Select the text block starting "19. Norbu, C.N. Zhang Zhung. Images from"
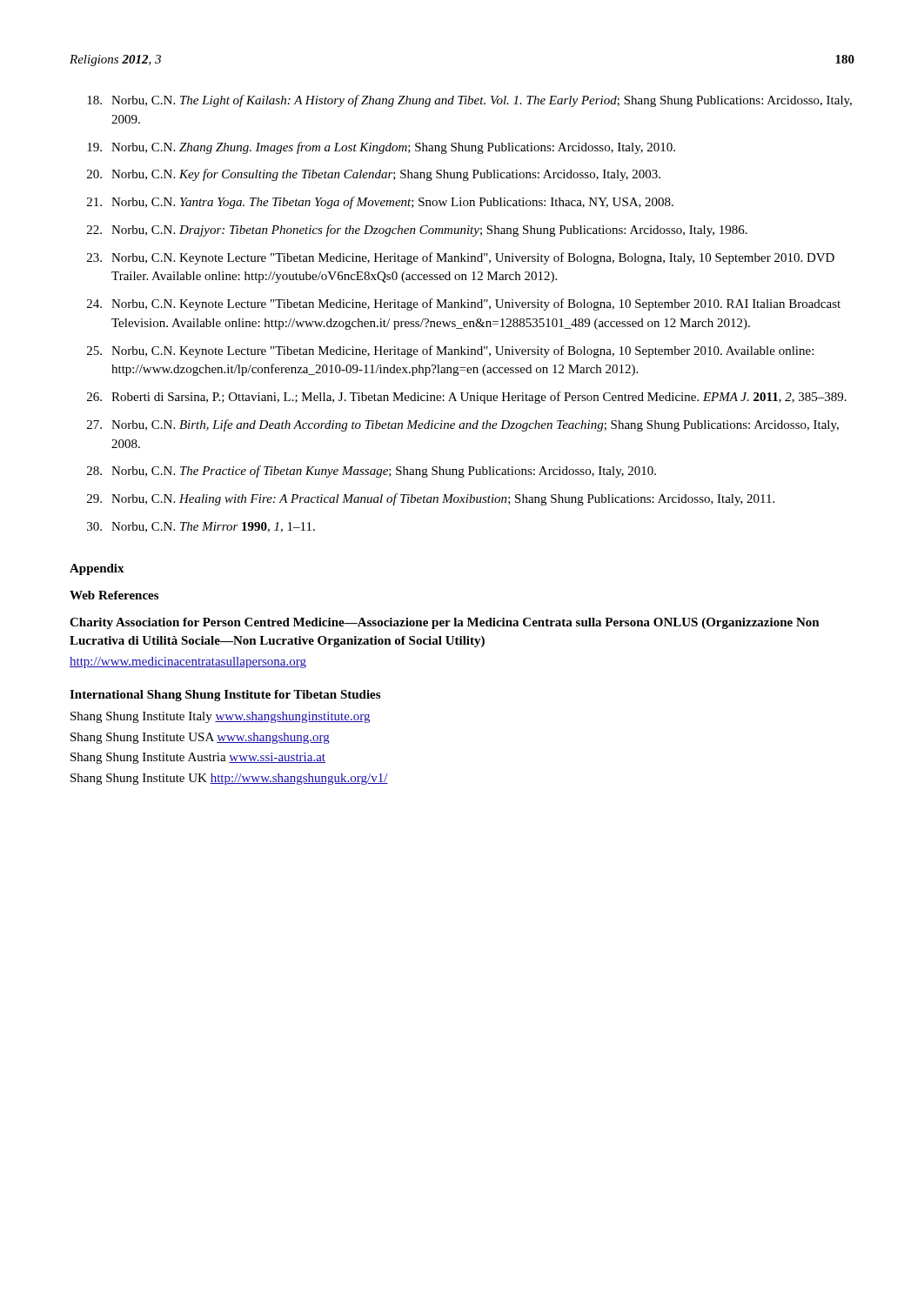The width and height of the screenshot is (924, 1305). tap(462, 147)
